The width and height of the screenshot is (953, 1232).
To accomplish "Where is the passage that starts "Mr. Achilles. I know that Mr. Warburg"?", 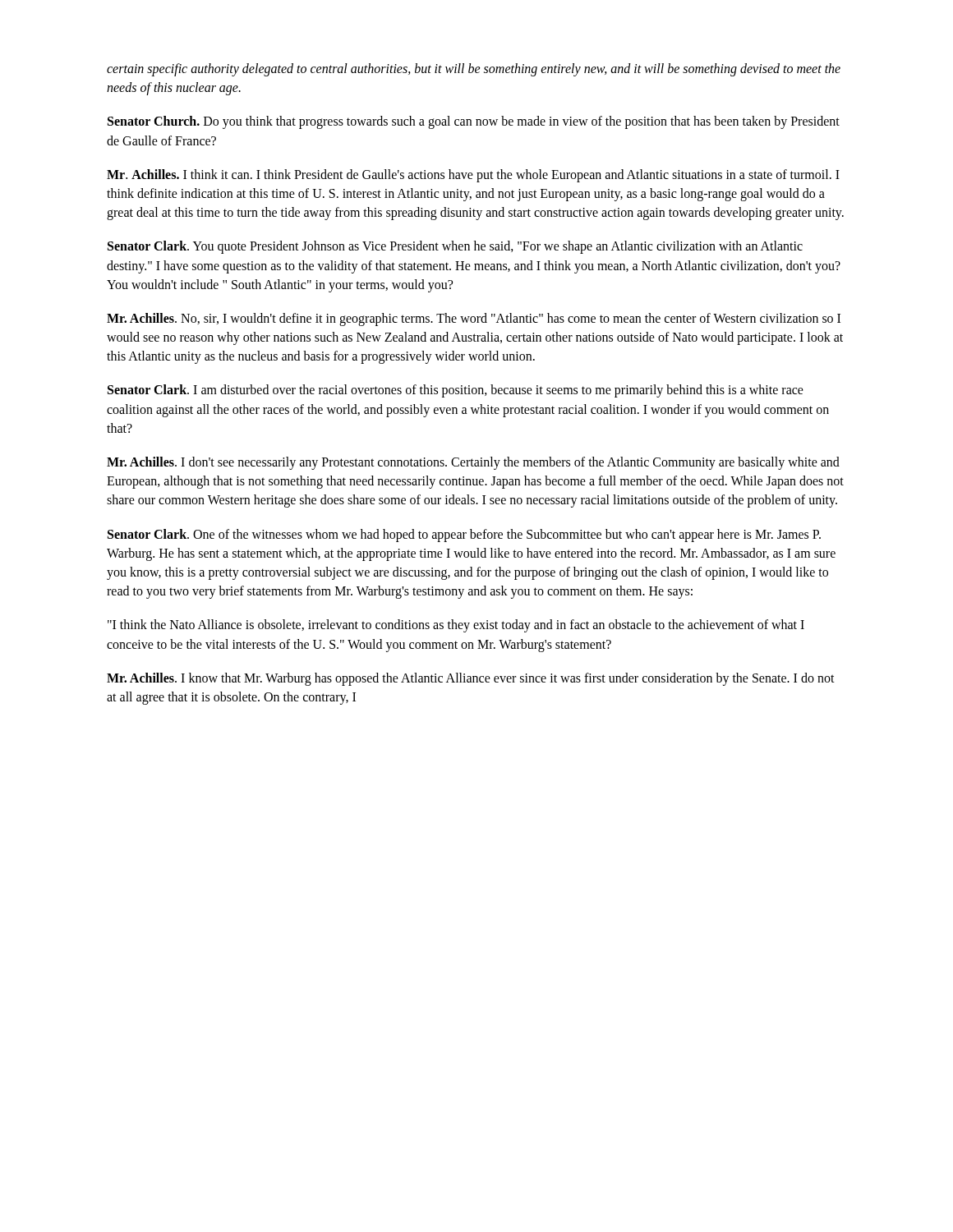I will pos(476,687).
